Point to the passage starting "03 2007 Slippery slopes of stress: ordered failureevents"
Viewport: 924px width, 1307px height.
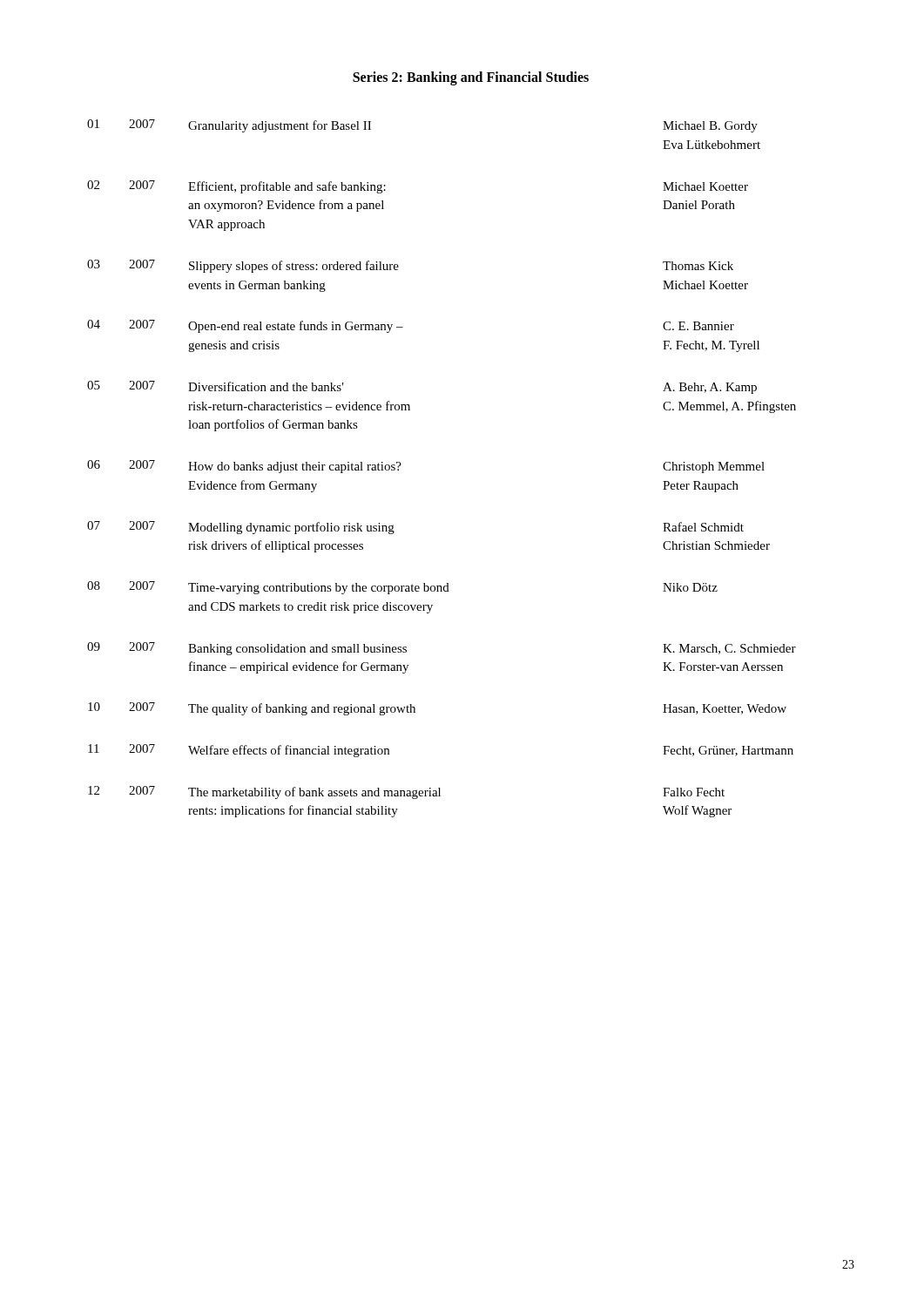pos(142,265)
